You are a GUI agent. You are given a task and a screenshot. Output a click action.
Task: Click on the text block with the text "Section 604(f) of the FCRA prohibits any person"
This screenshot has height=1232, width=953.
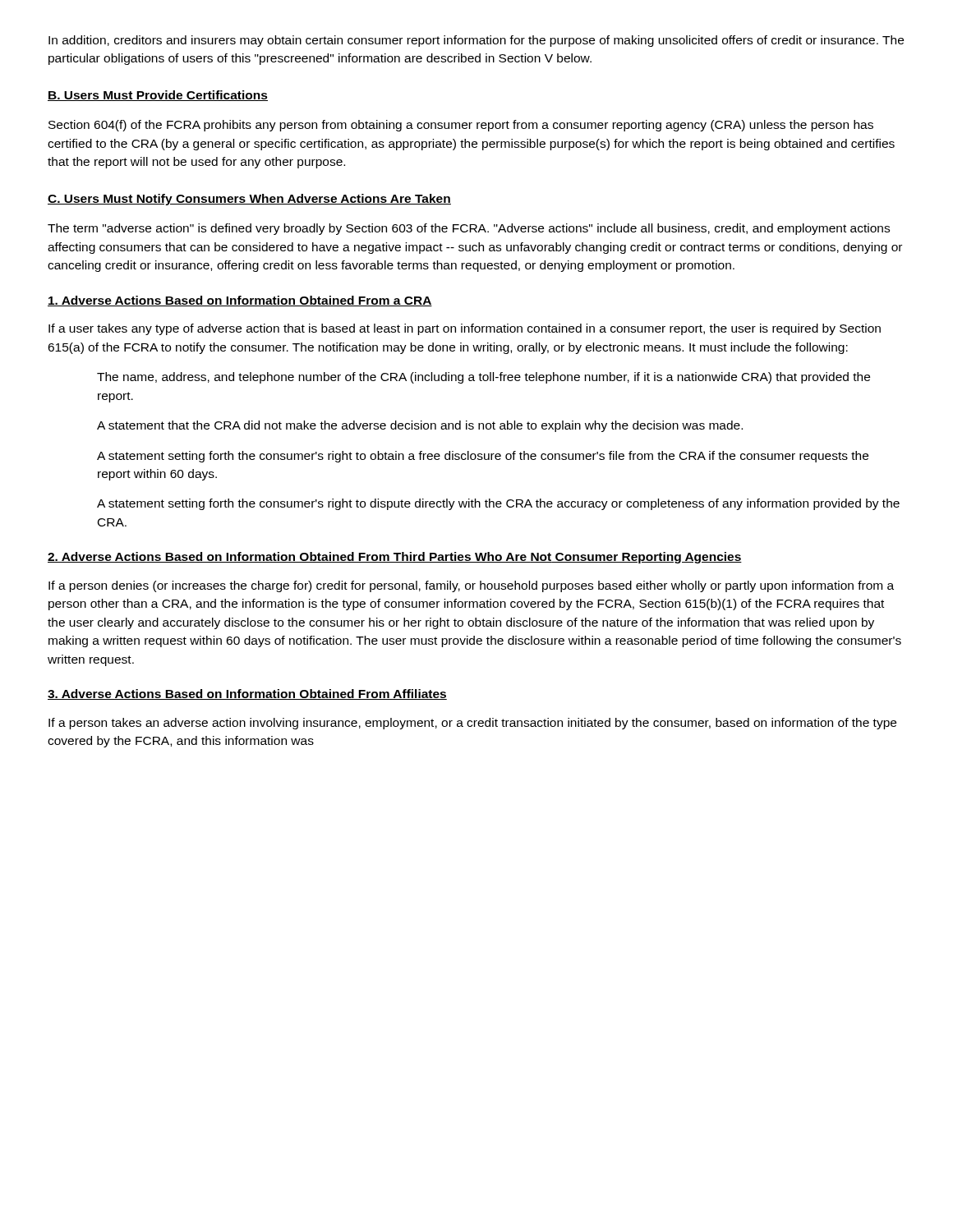pos(471,143)
